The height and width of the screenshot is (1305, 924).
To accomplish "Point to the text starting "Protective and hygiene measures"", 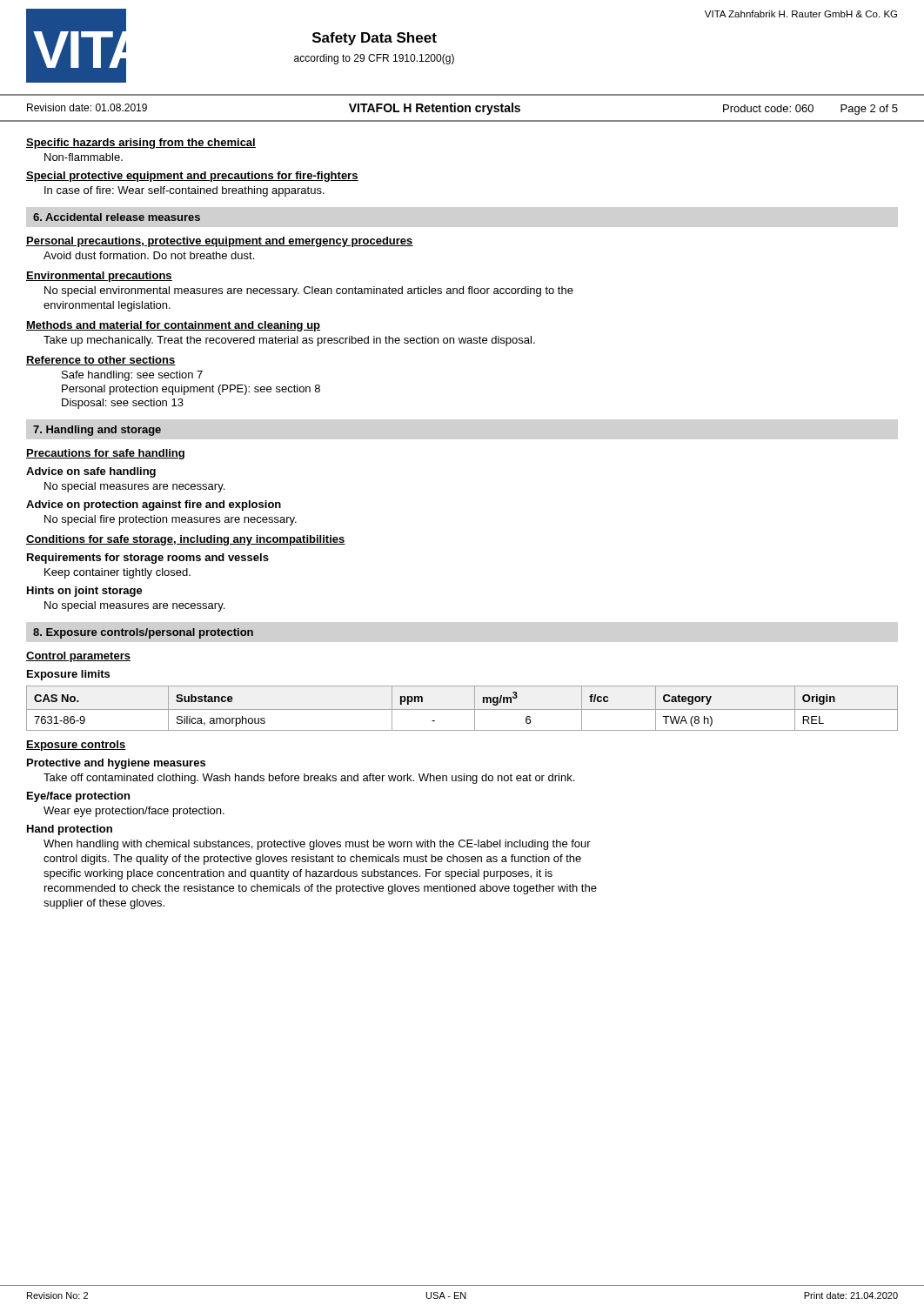I will point(116,763).
